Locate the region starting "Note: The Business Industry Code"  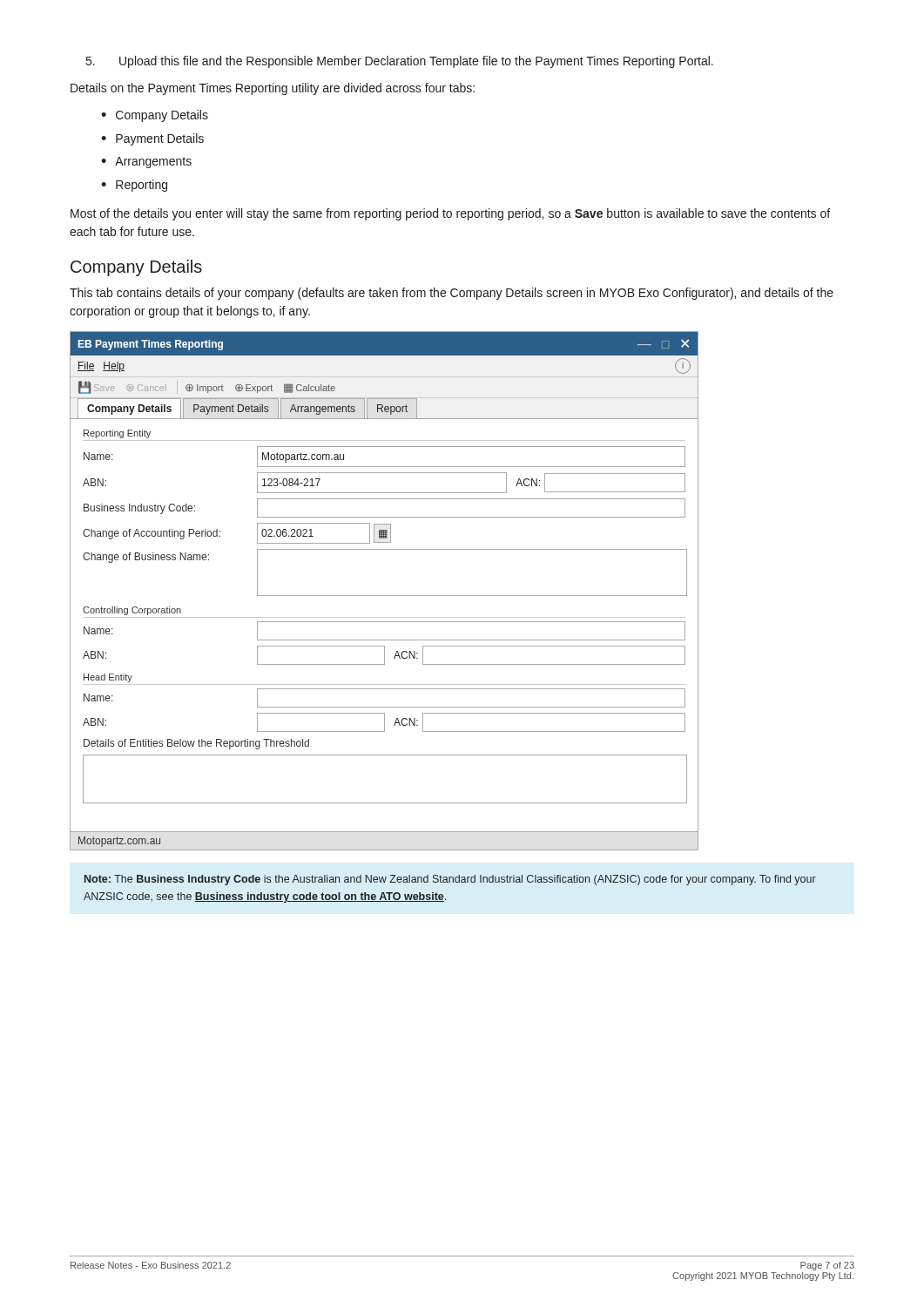click(450, 888)
